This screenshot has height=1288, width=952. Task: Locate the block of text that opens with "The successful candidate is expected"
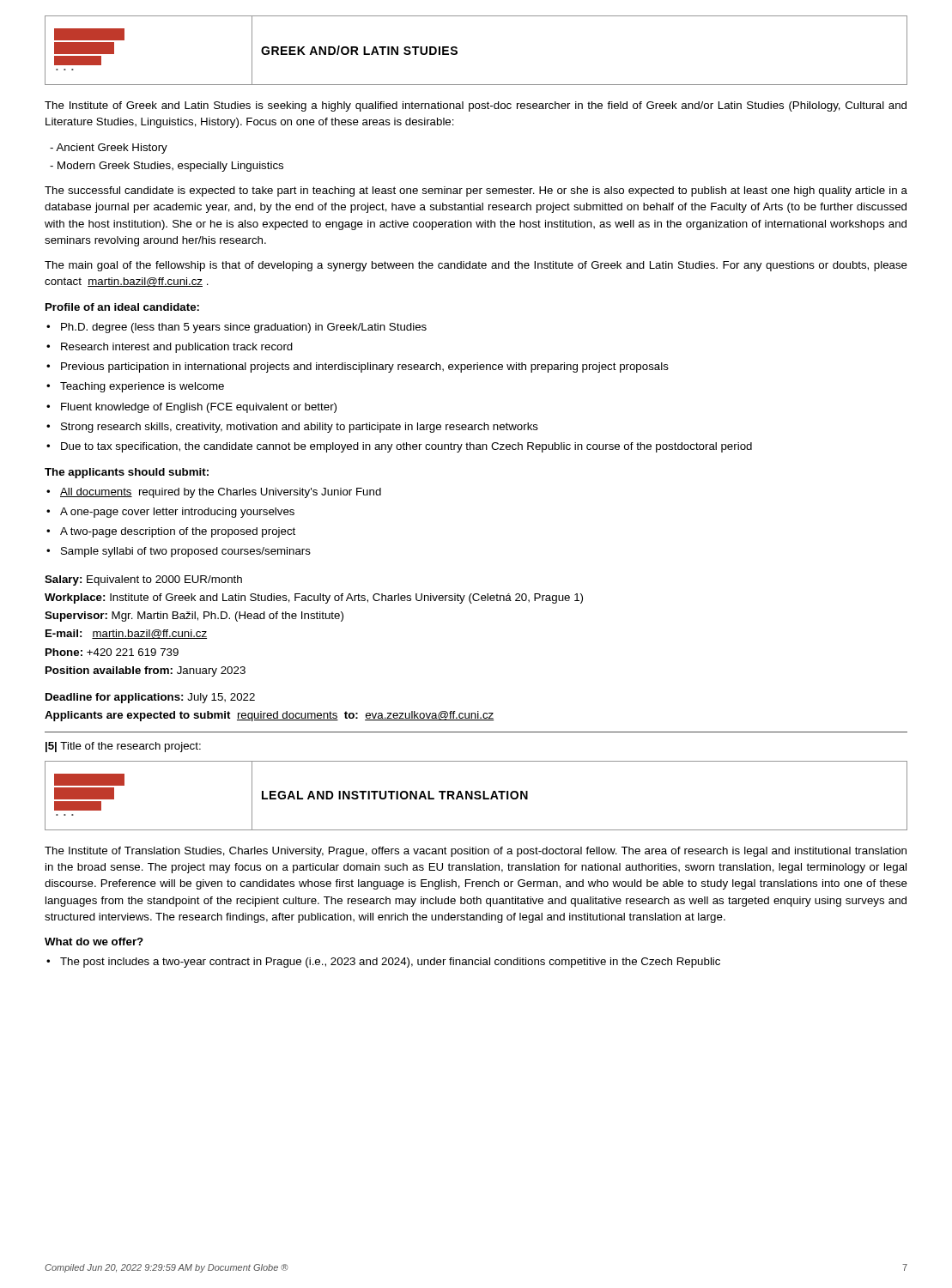point(476,215)
